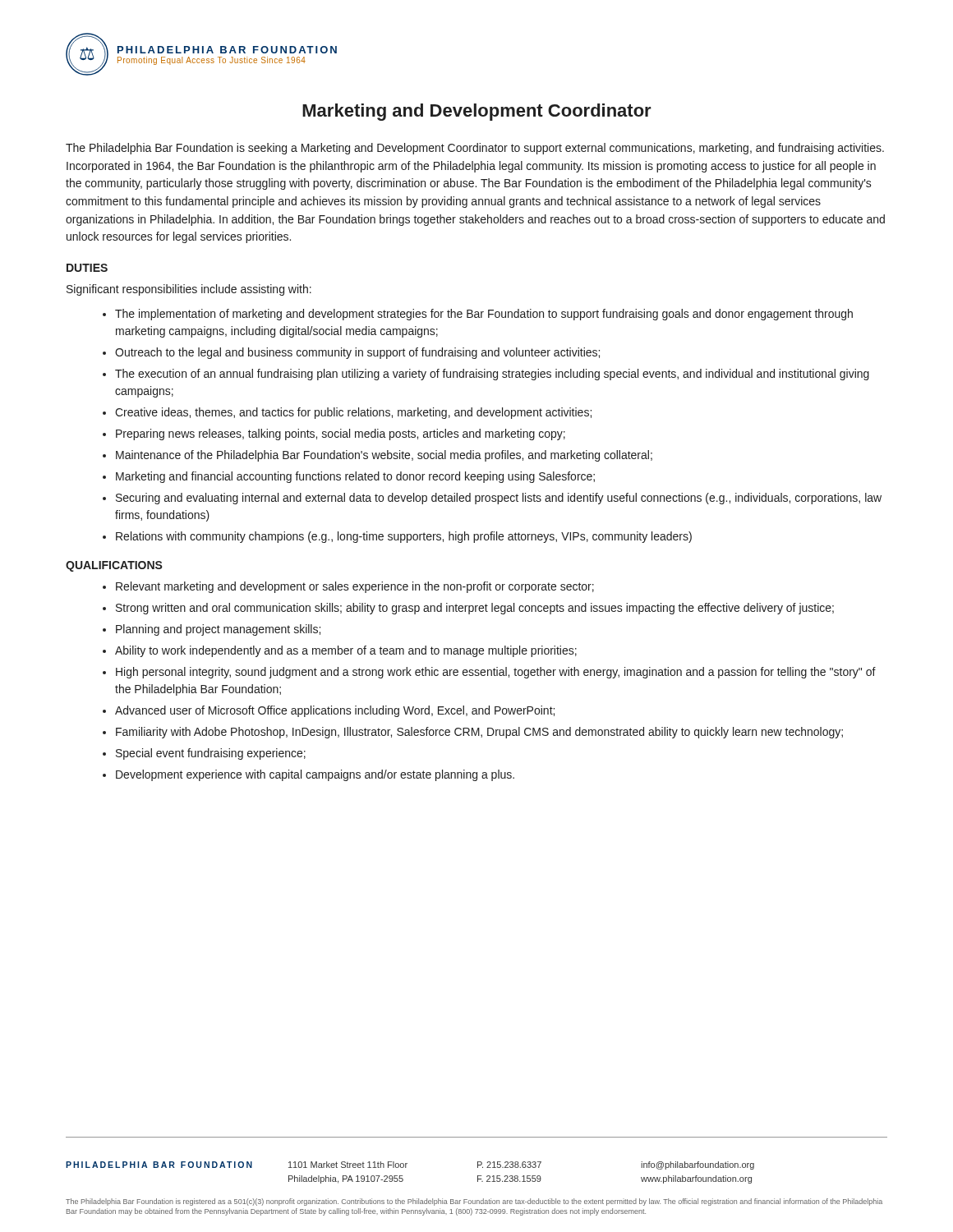Locate the text starting "The implementation of marketing and development strategies for"
The image size is (953, 1232).
(484, 322)
